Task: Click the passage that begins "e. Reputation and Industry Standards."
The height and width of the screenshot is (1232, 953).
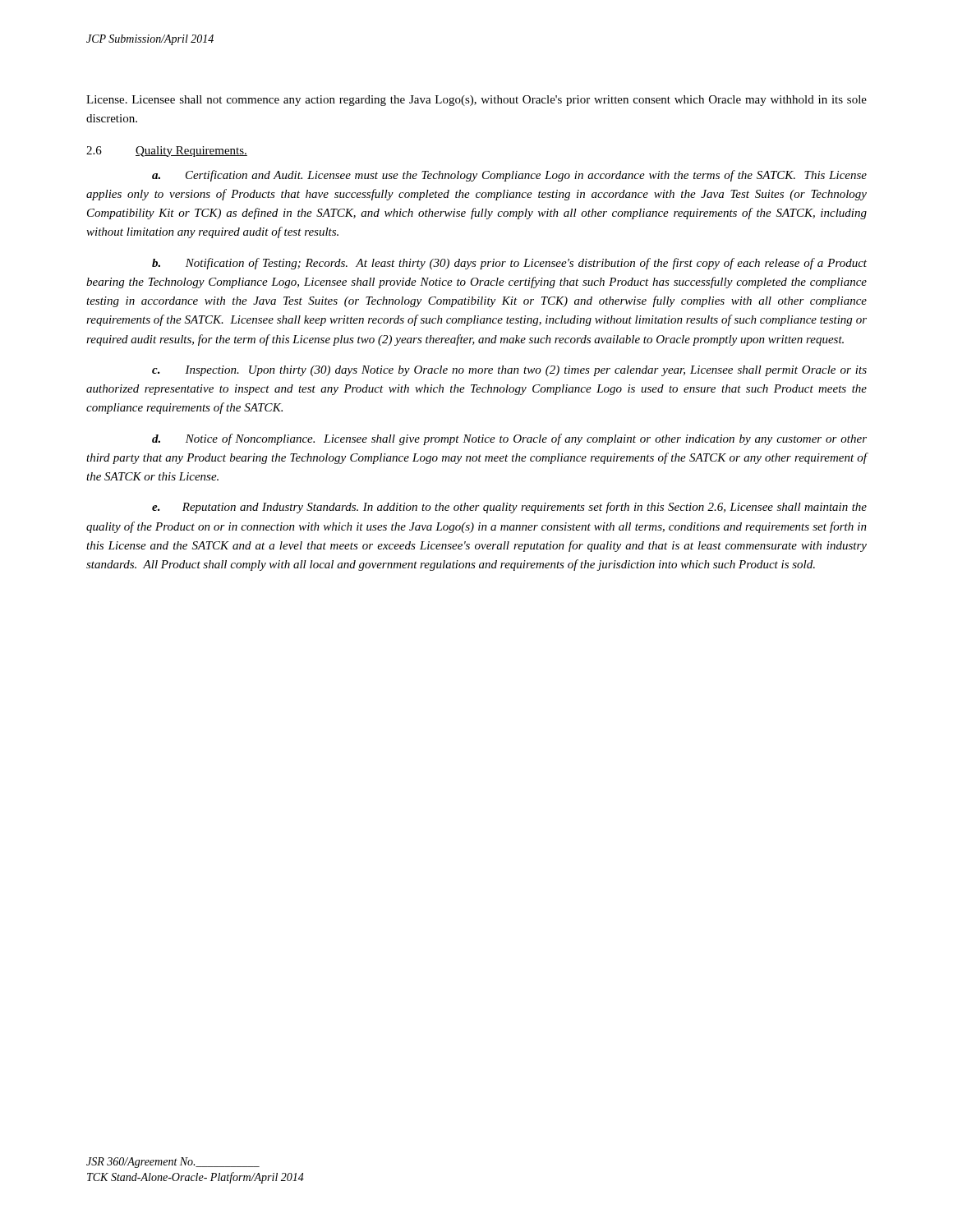Action: click(476, 536)
